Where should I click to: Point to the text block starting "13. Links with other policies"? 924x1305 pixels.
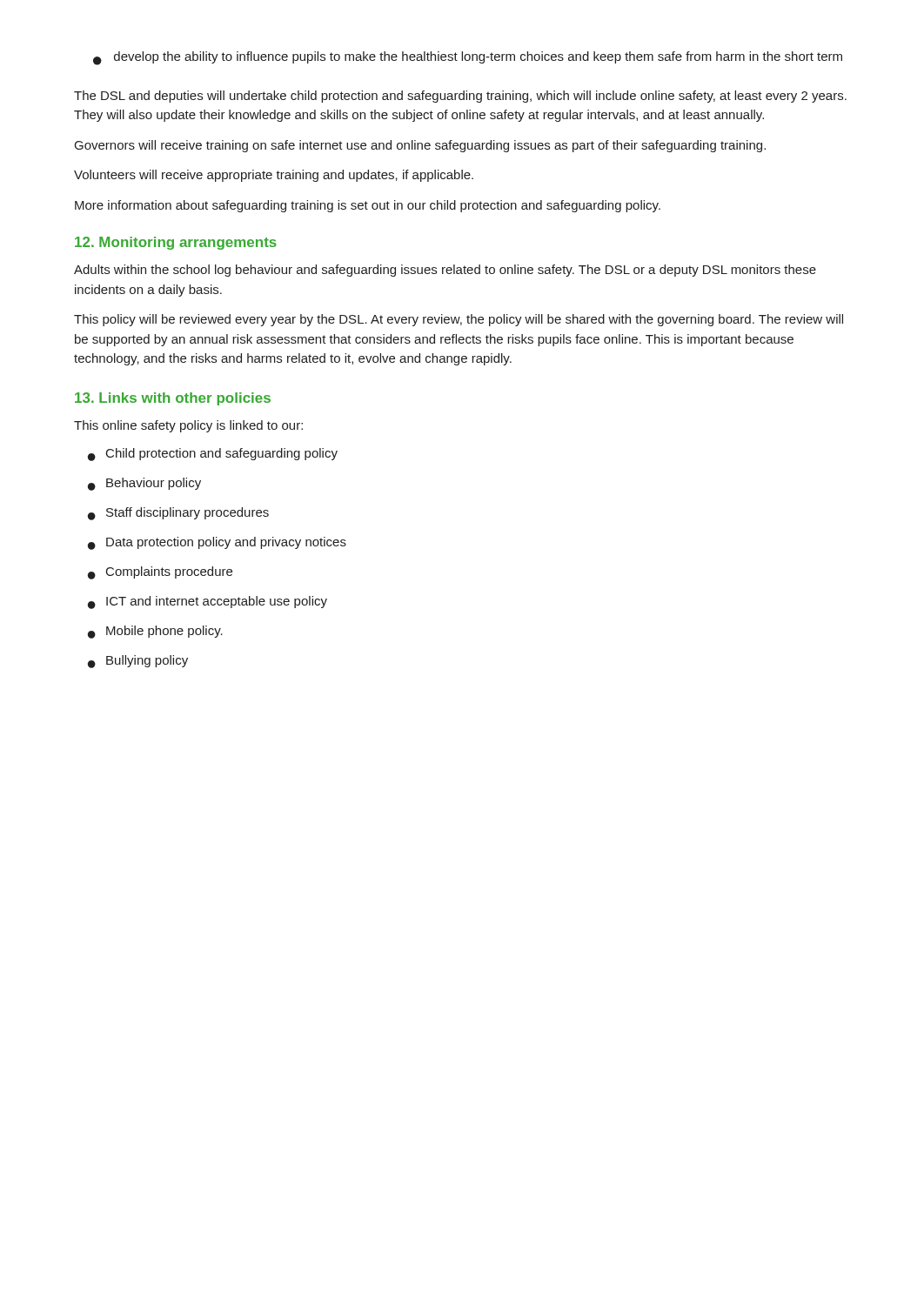(x=173, y=398)
